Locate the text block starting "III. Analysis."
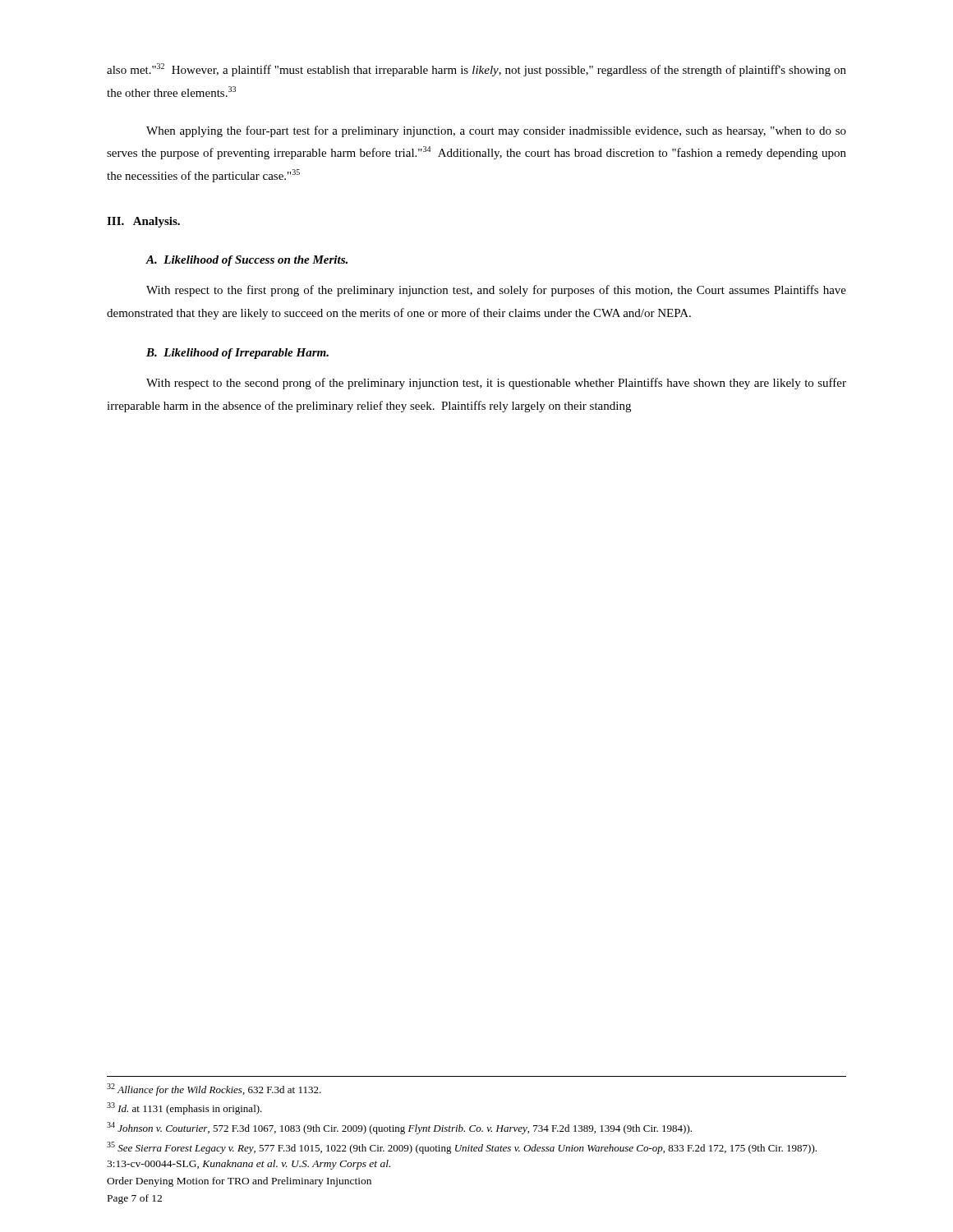953x1232 pixels. click(144, 221)
